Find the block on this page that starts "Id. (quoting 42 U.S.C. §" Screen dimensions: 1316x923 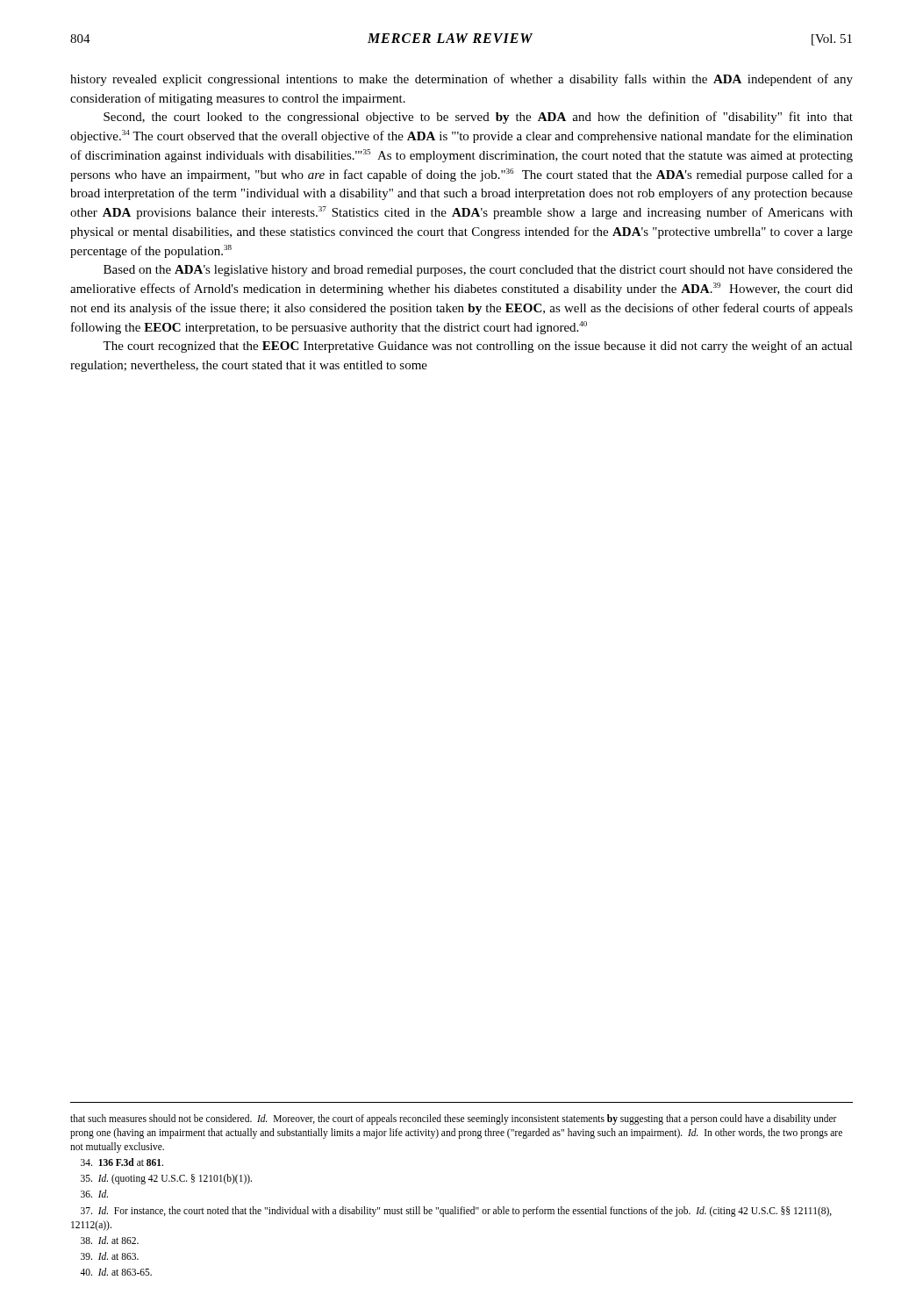tap(166, 1179)
